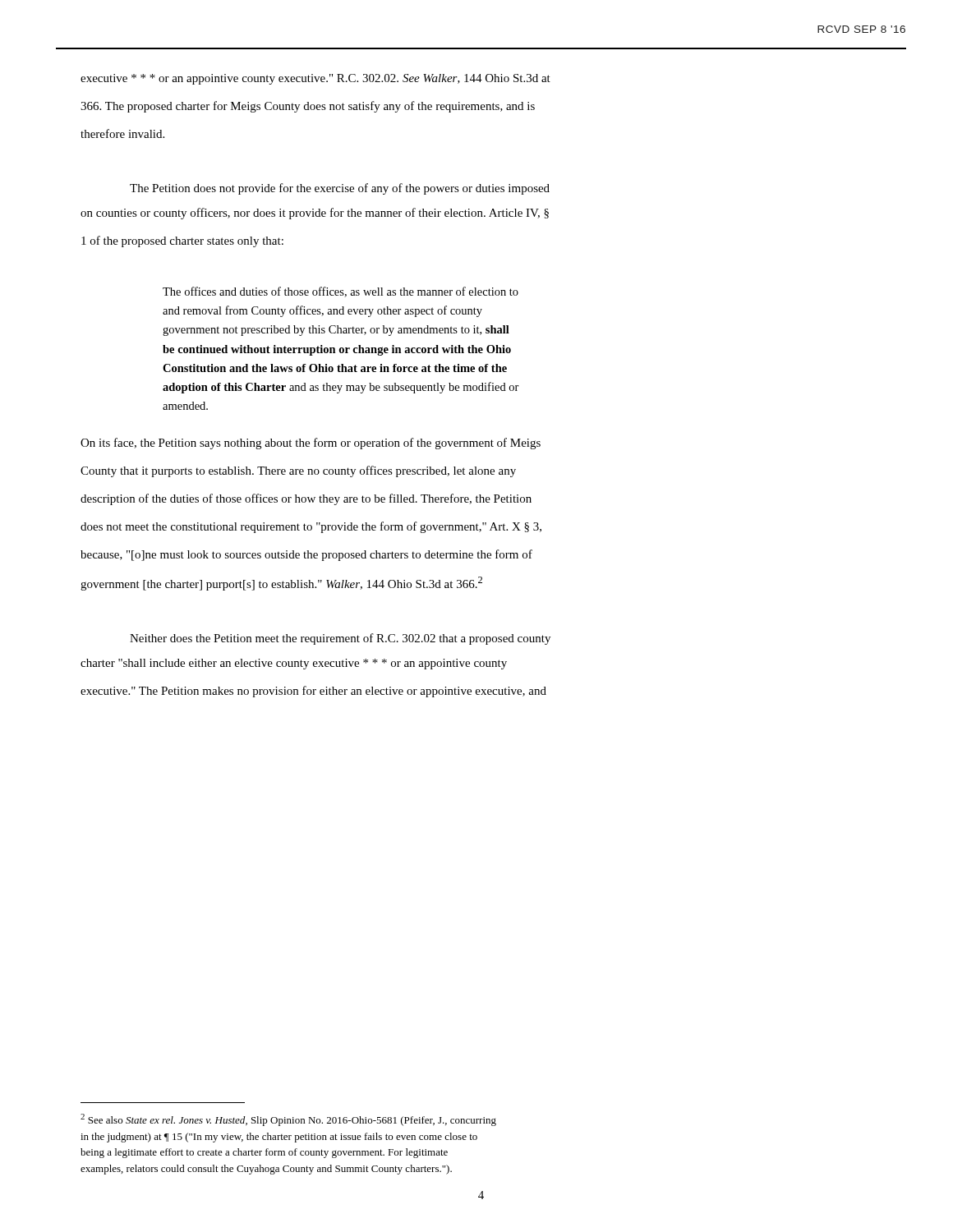Click on the text block that reads "government [the charter] purport[s] to establish." Walker, 144"
Image resolution: width=962 pixels, height=1232 pixels.
[282, 583]
